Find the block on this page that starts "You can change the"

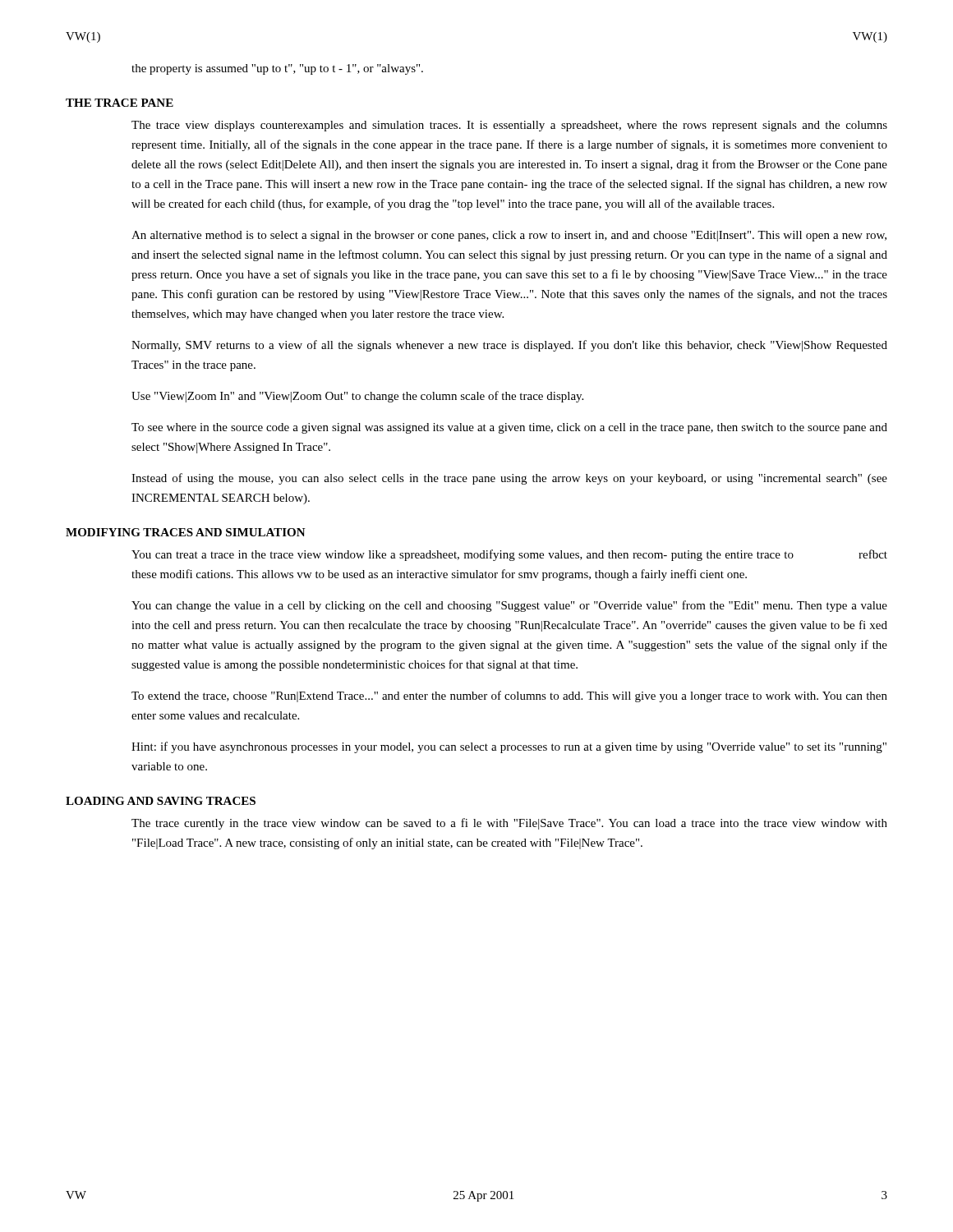(x=509, y=634)
